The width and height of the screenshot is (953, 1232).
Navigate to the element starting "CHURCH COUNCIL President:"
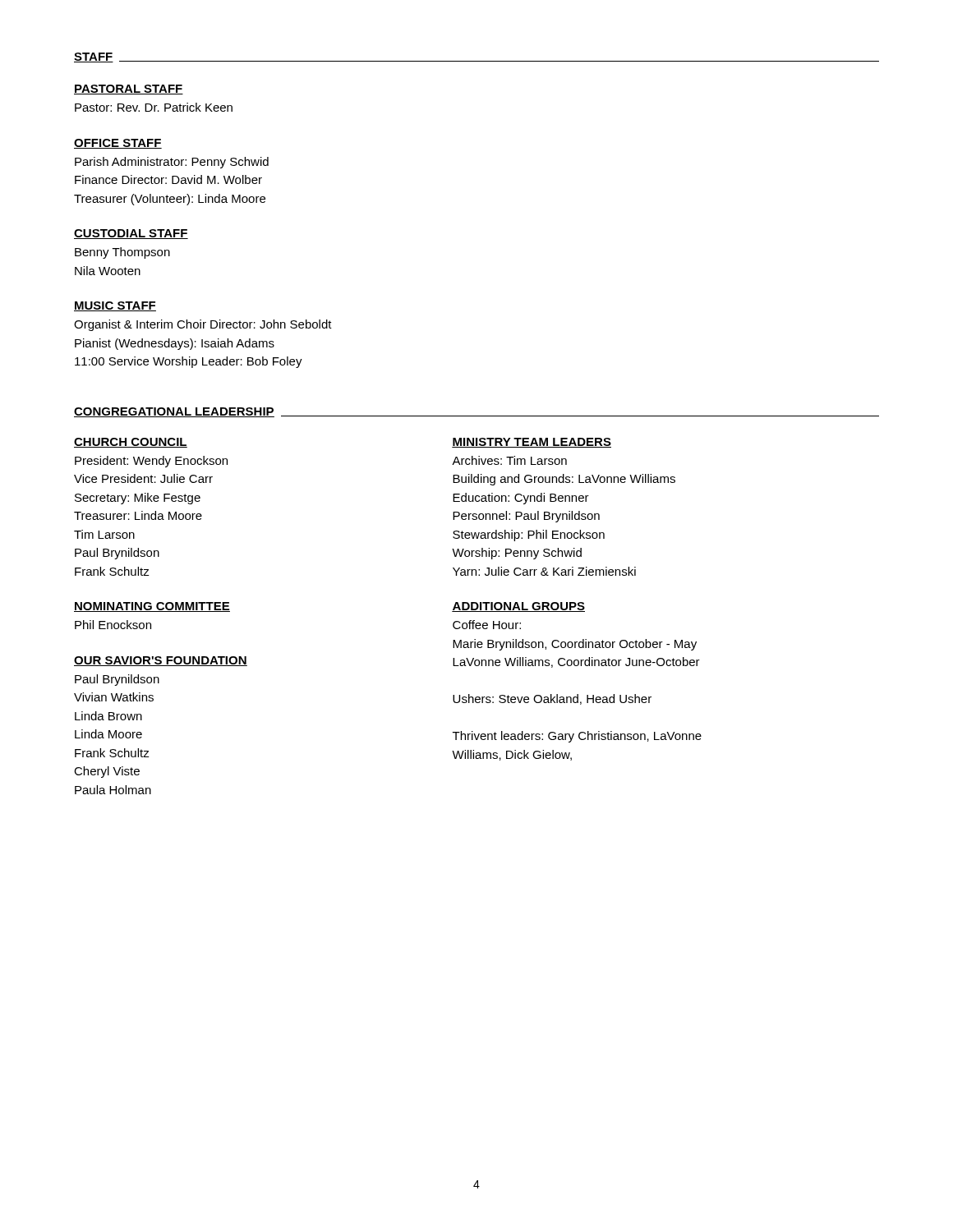click(x=131, y=443)
